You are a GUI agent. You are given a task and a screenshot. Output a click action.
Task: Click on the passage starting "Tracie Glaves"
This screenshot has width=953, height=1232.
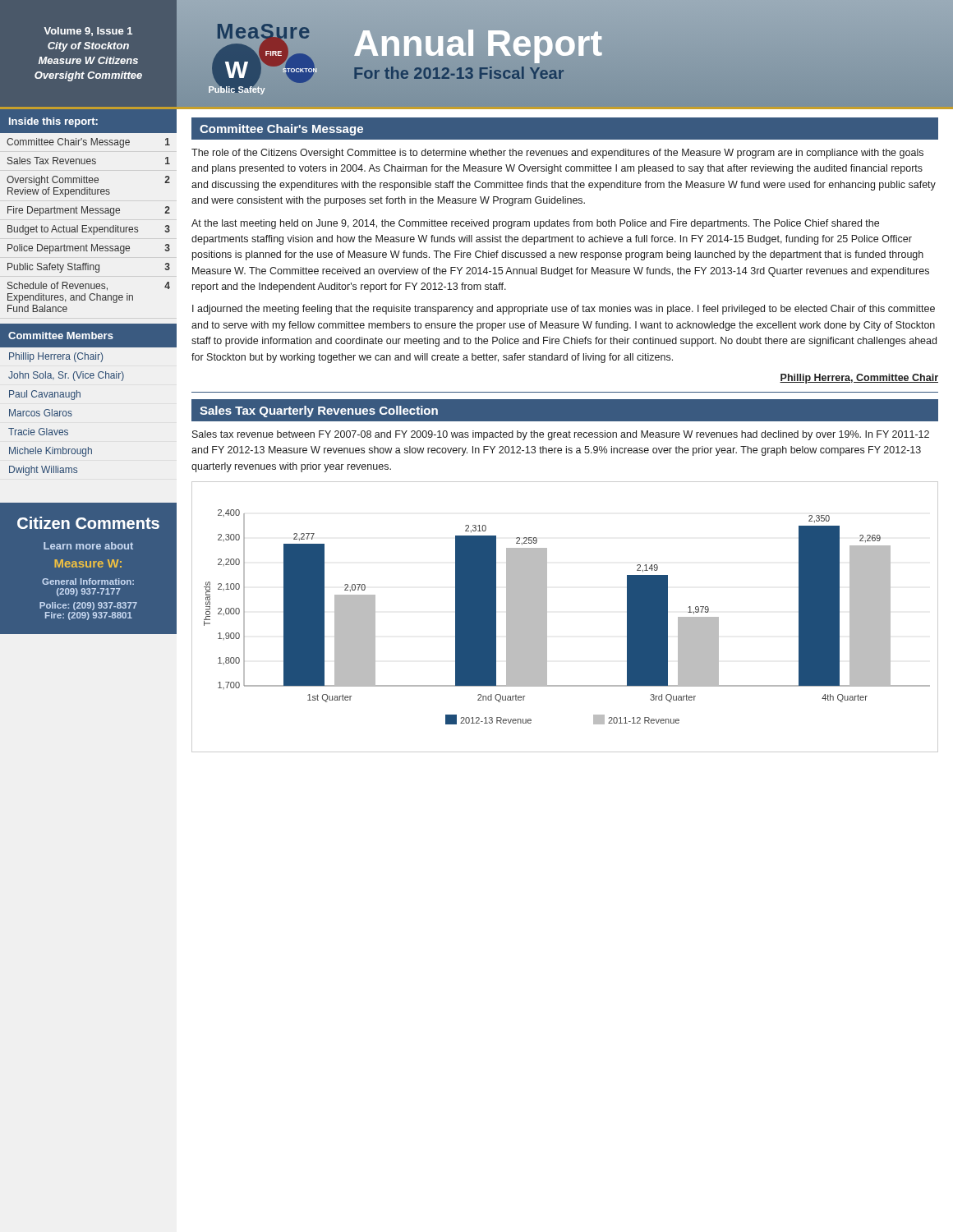38,432
